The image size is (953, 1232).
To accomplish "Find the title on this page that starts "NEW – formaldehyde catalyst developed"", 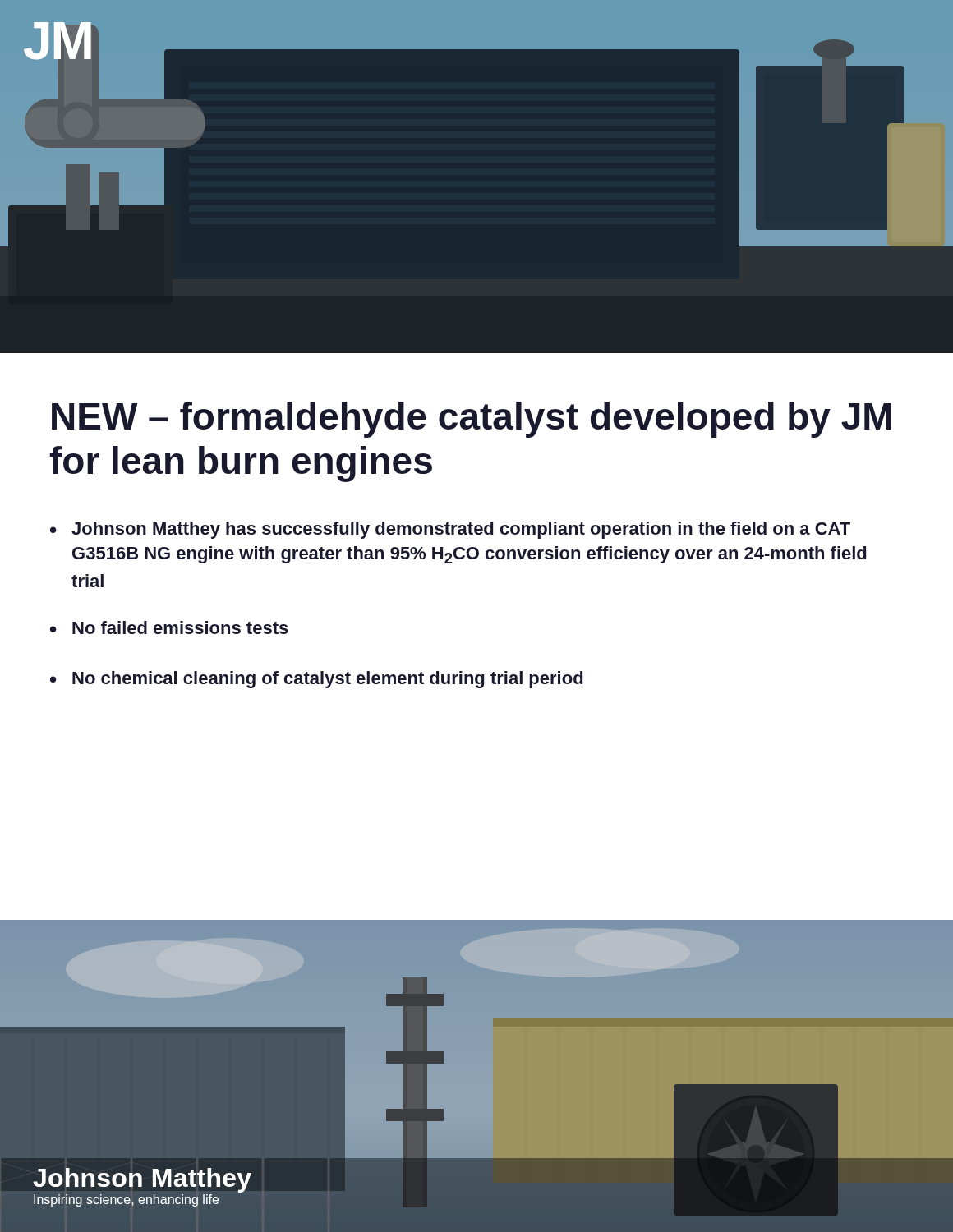I will [471, 439].
